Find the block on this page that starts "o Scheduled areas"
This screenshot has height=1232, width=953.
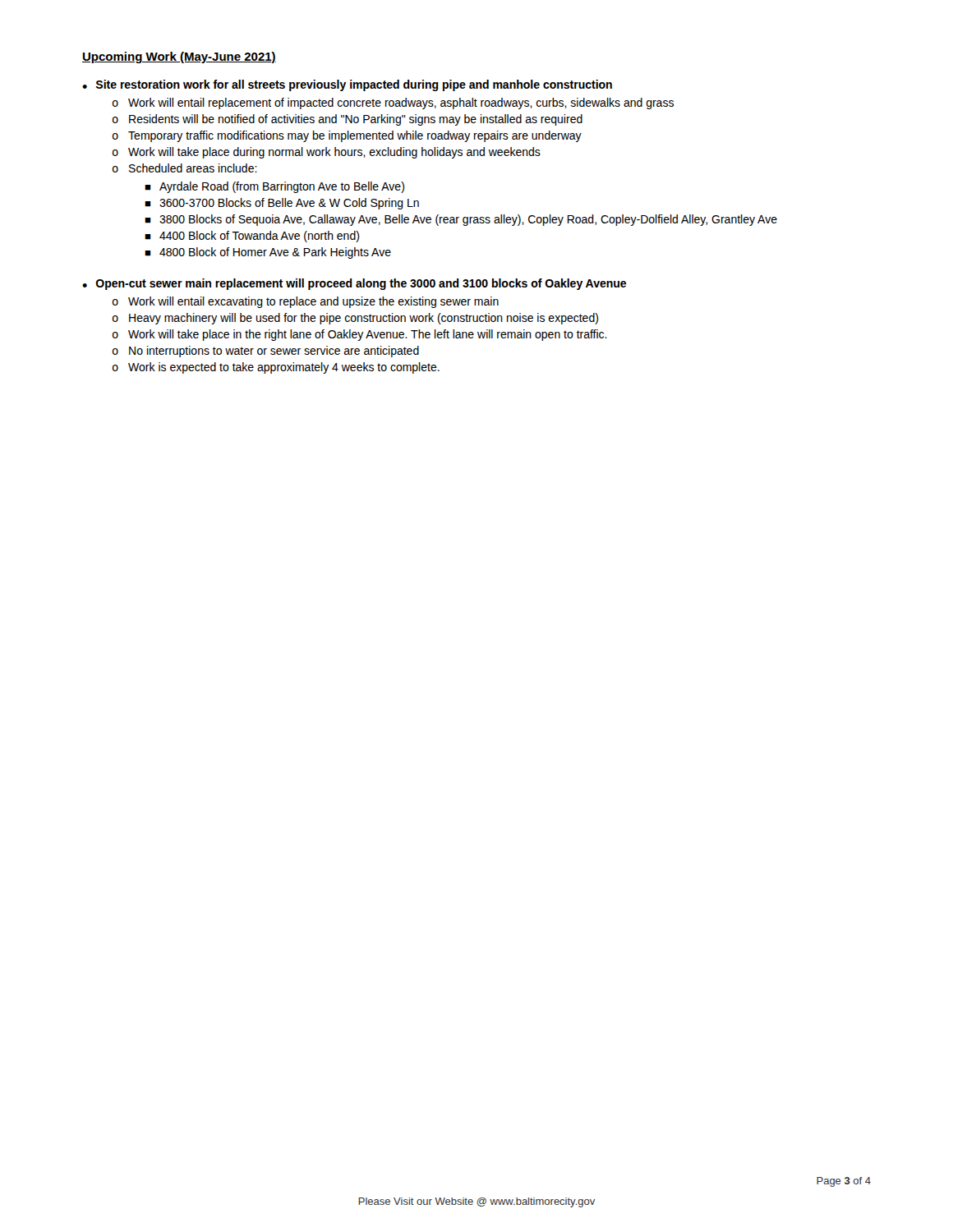tap(491, 212)
